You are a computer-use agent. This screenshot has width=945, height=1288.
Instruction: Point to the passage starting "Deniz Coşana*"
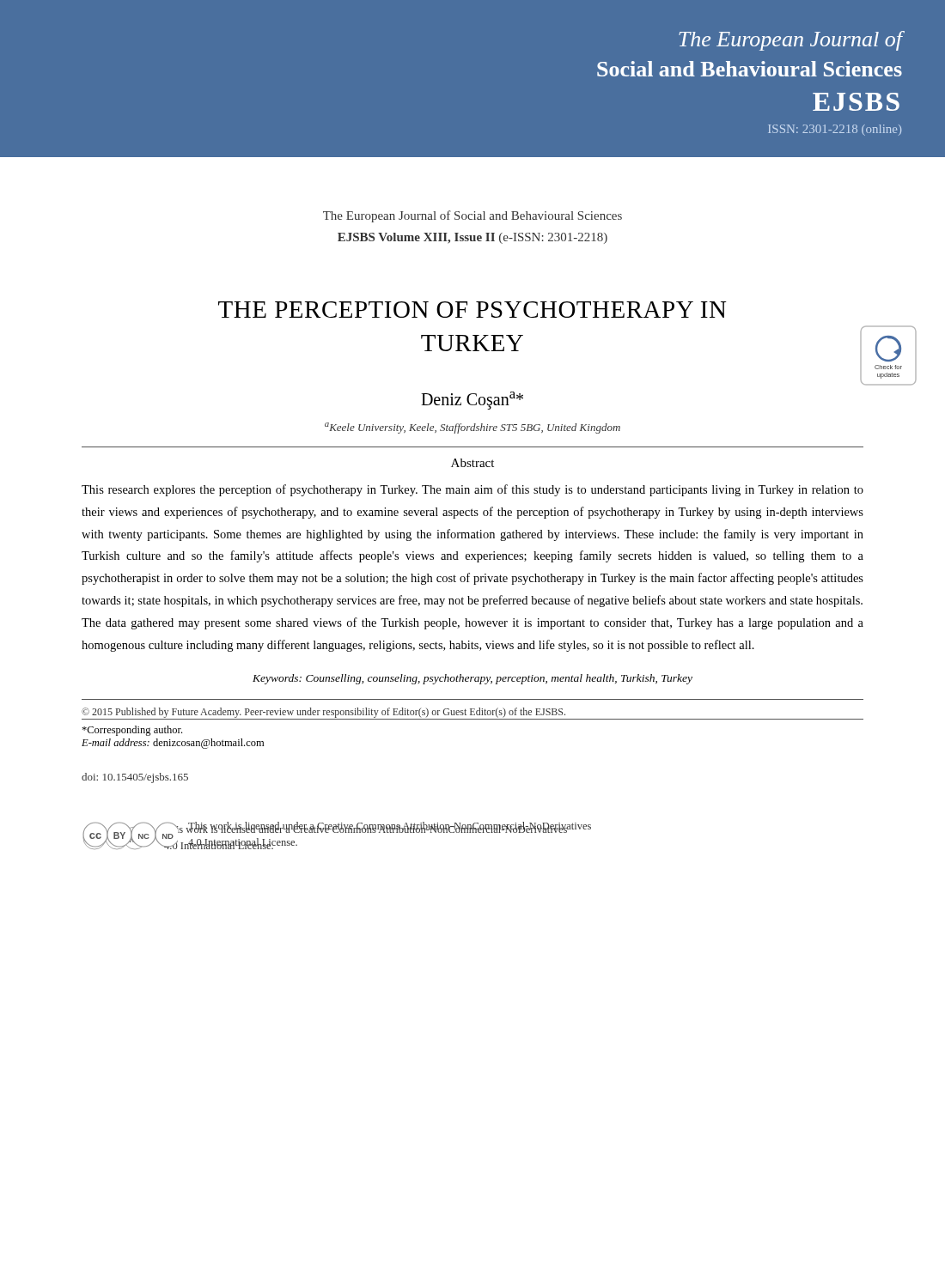point(472,397)
